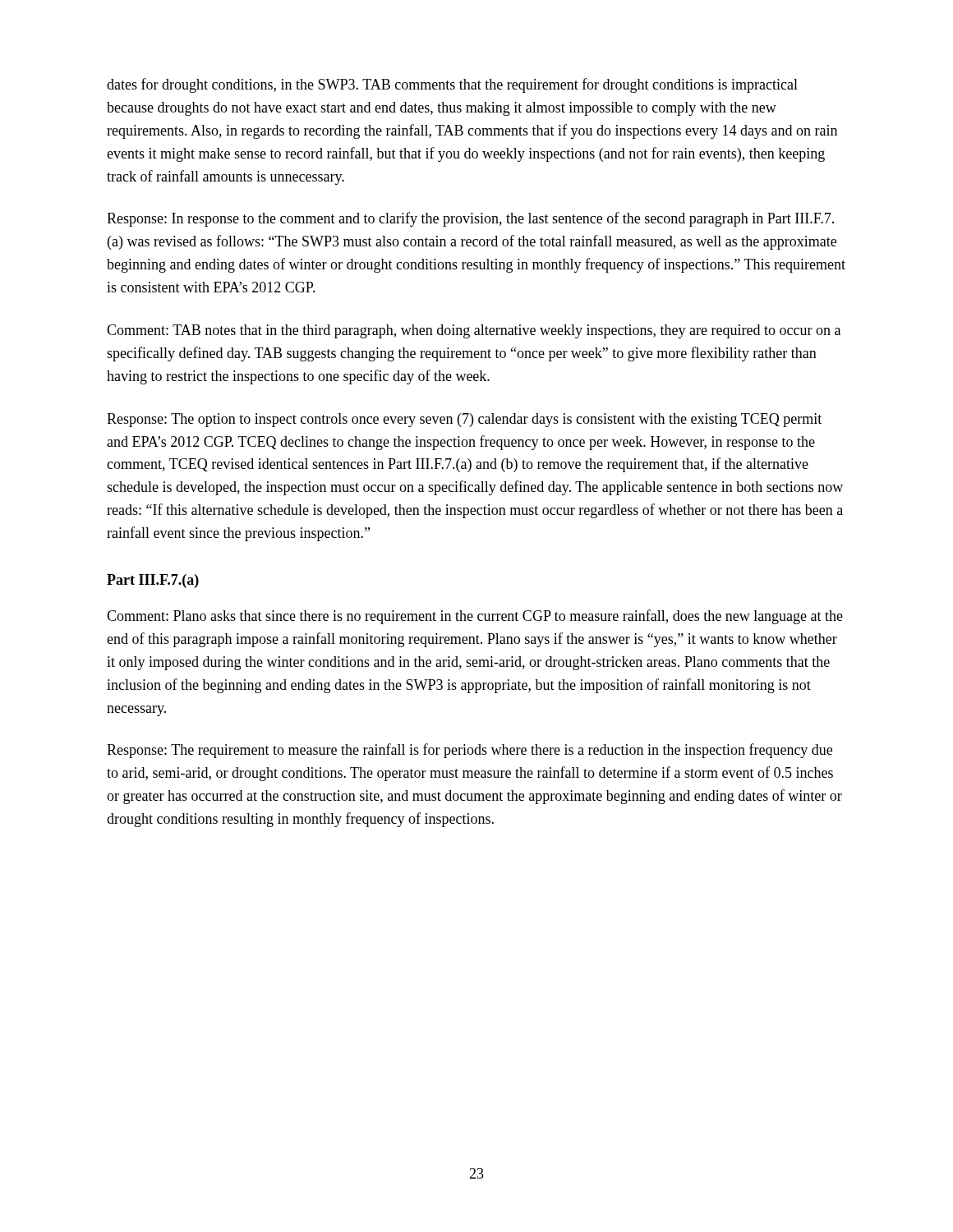This screenshot has height=1232, width=953.
Task: Point to the text block starting "Comment: TAB notes that in the third"
Action: pos(474,353)
